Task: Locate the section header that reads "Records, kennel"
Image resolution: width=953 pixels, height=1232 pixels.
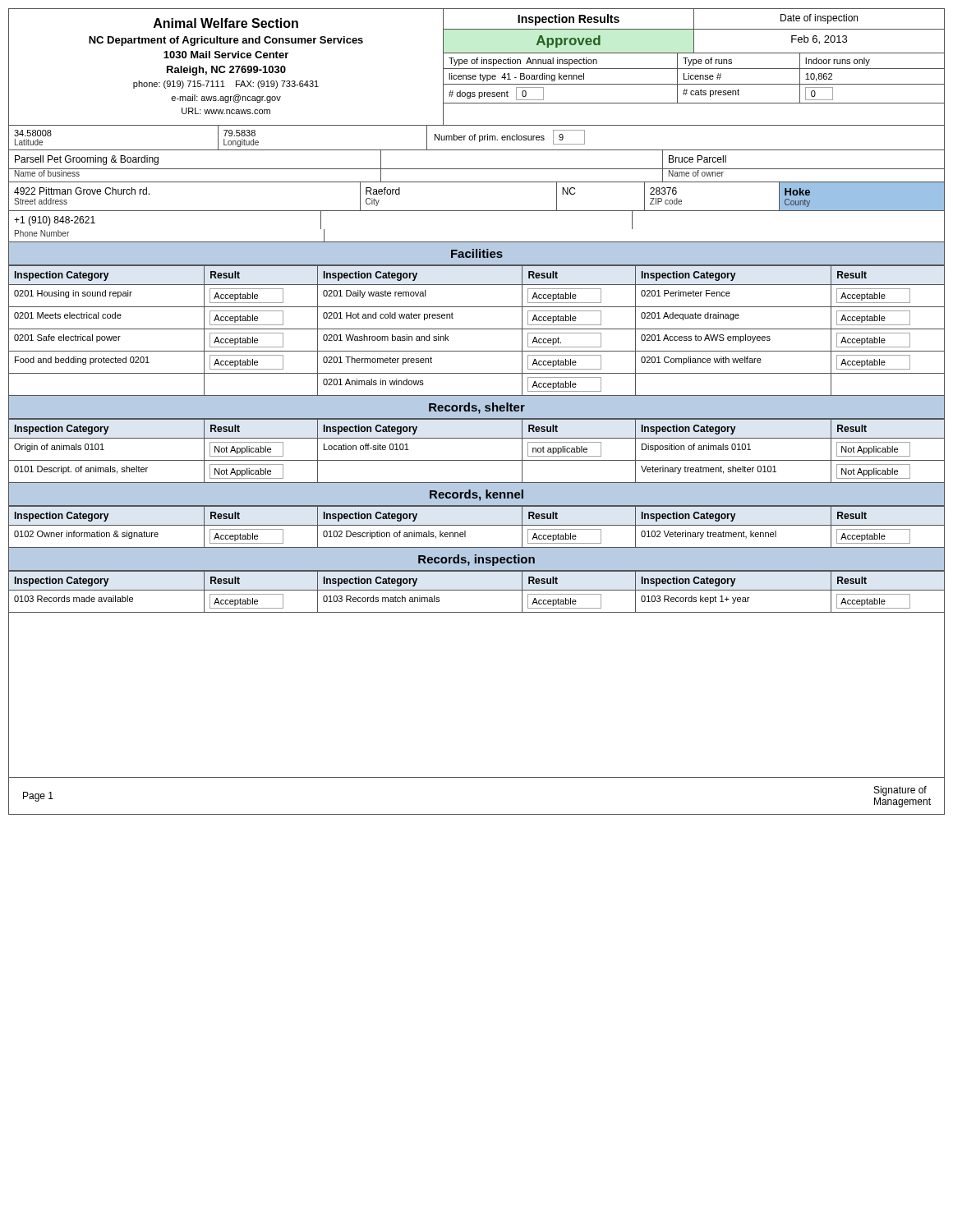Action: pyautogui.click(x=476, y=494)
